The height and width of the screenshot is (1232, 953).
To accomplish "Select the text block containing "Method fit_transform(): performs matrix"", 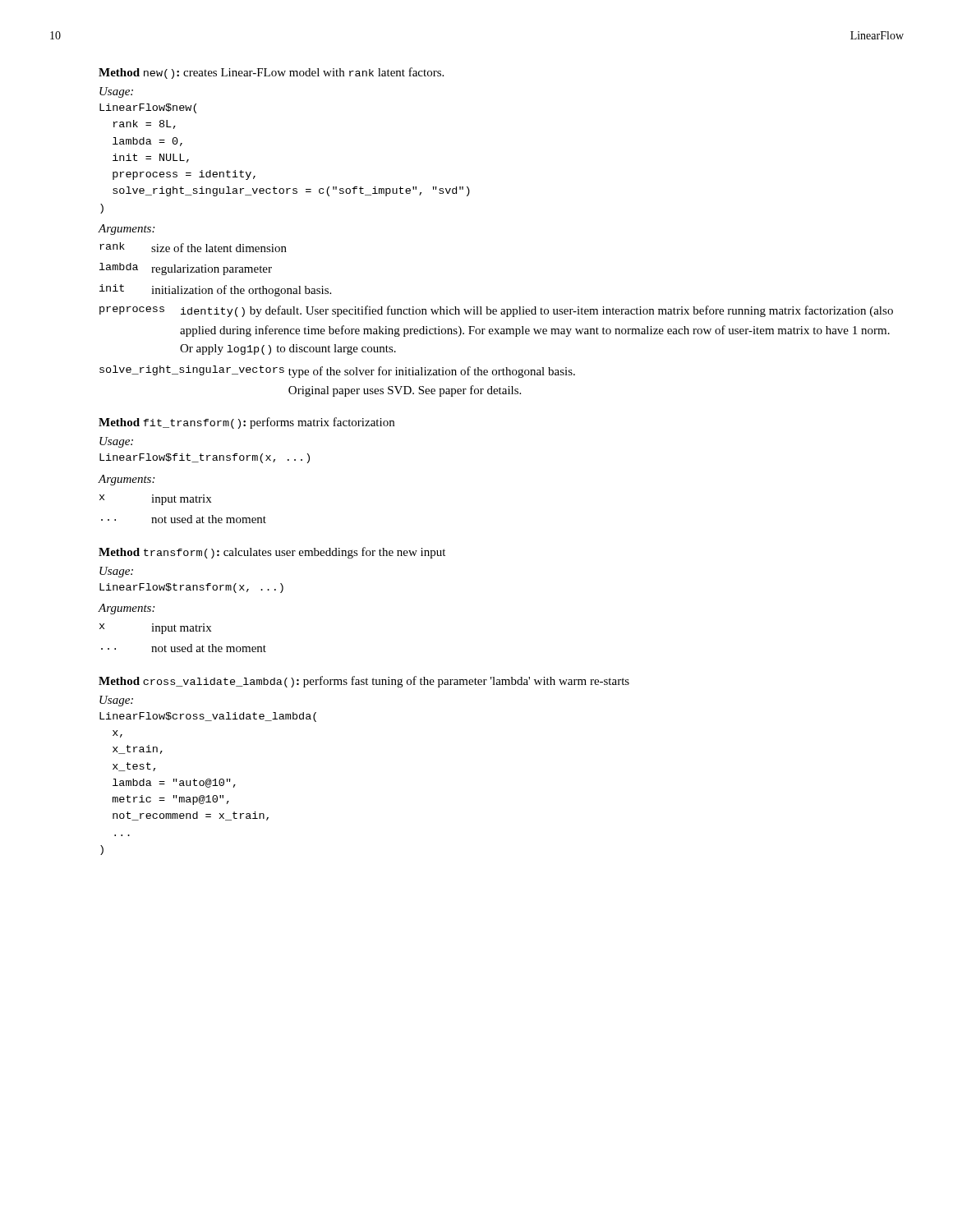I will pyautogui.click(x=247, y=423).
